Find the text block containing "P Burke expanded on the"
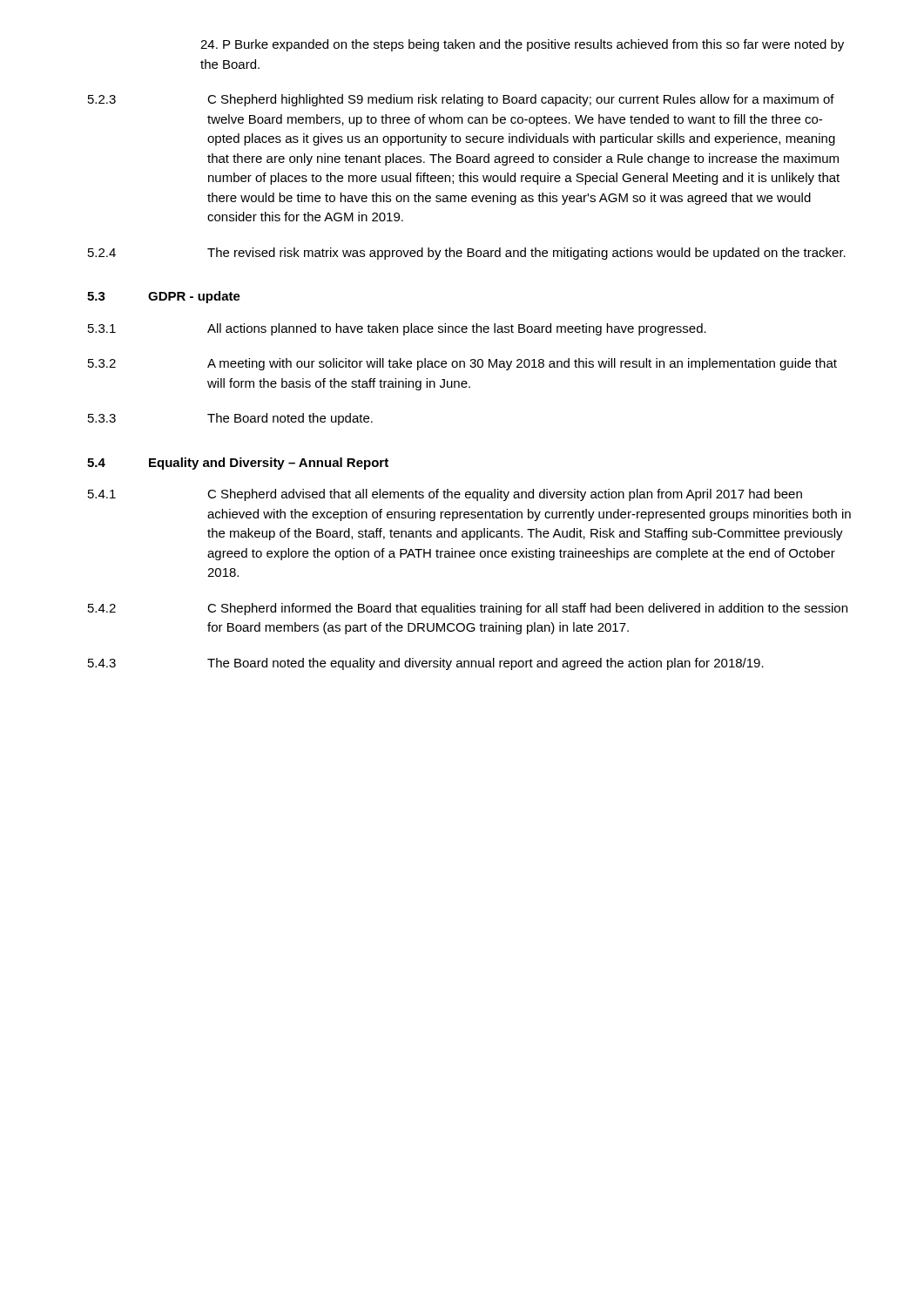 click(x=522, y=54)
